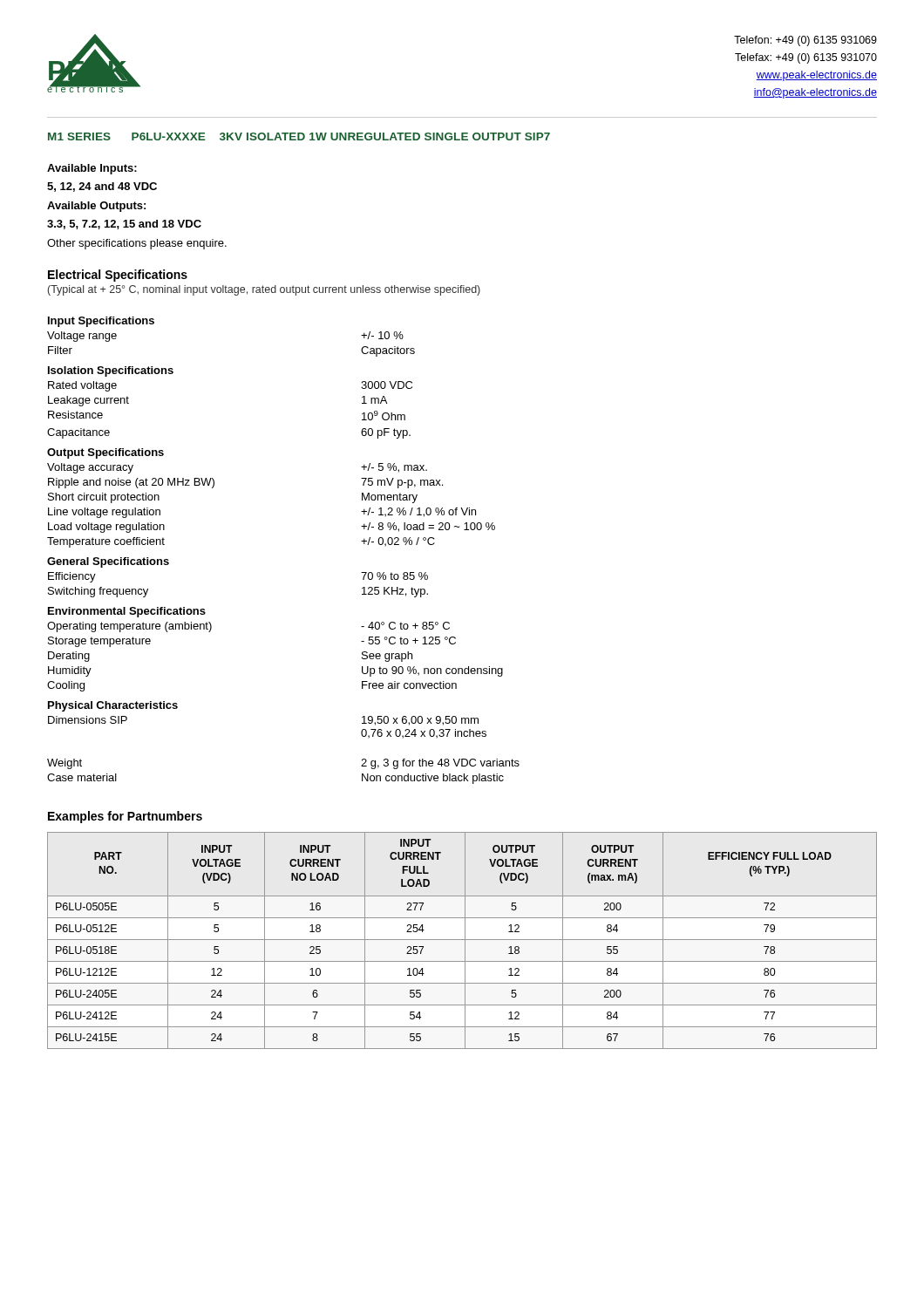The width and height of the screenshot is (924, 1308).
Task: Find the text block starting "Available Inputs: 5, 12, 24 and 48 VDC"
Action: click(x=137, y=205)
